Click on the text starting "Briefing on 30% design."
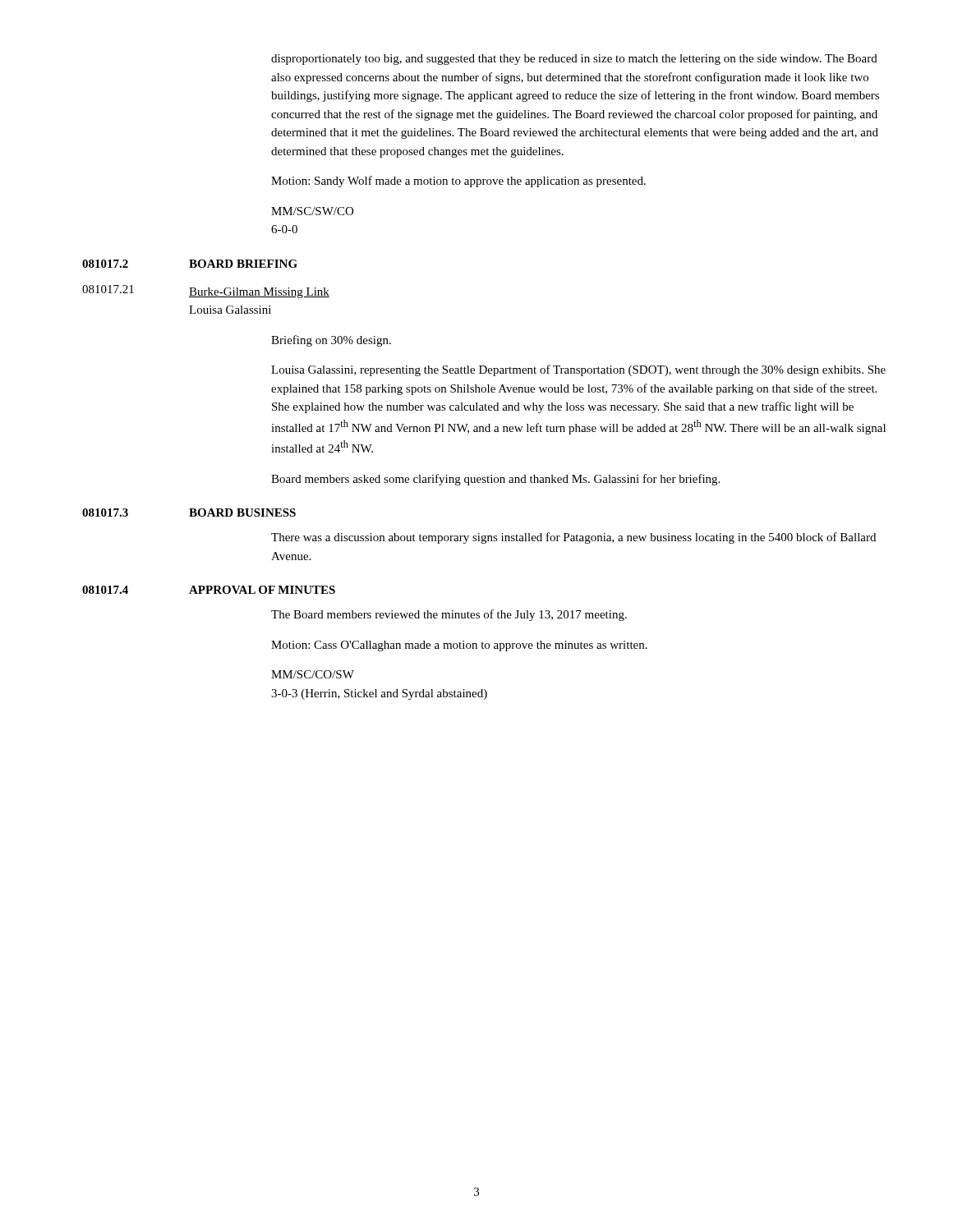 pyautogui.click(x=331, y=341)
